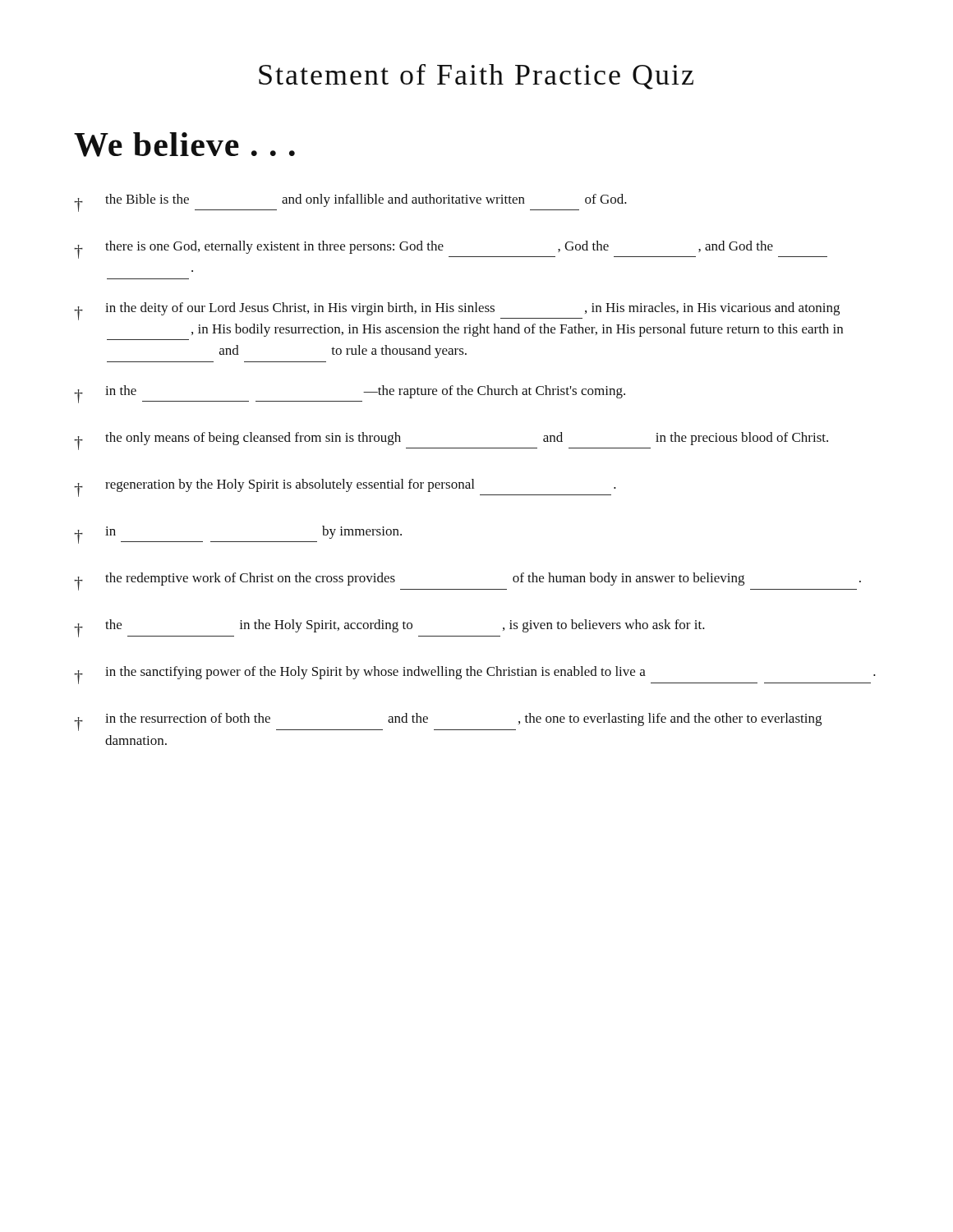The image size is (953, 1232).
Task: Find the list item that reads "† in the —the rapture of the Church"
Action: (476, 394)
